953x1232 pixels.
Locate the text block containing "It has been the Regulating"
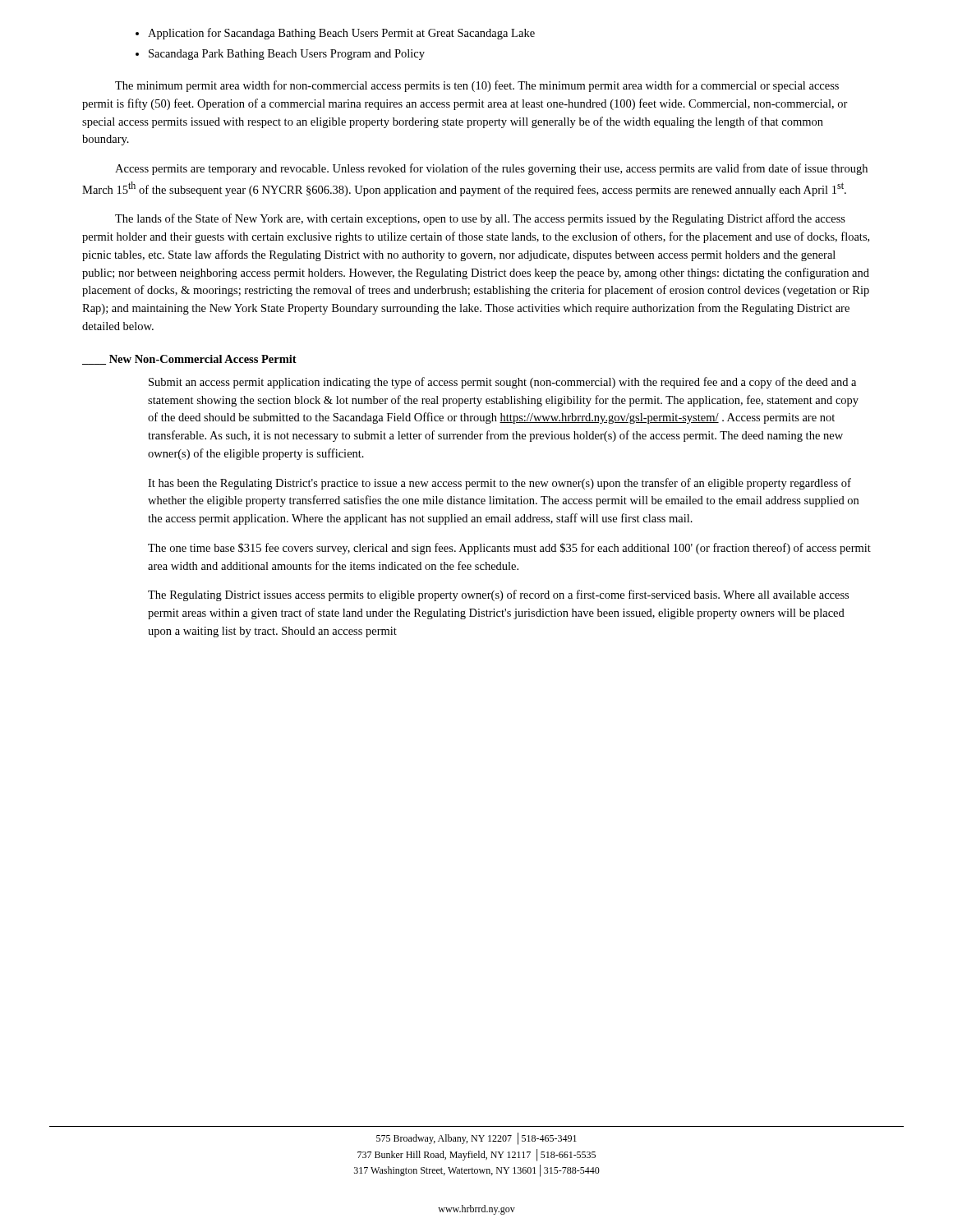509,501
